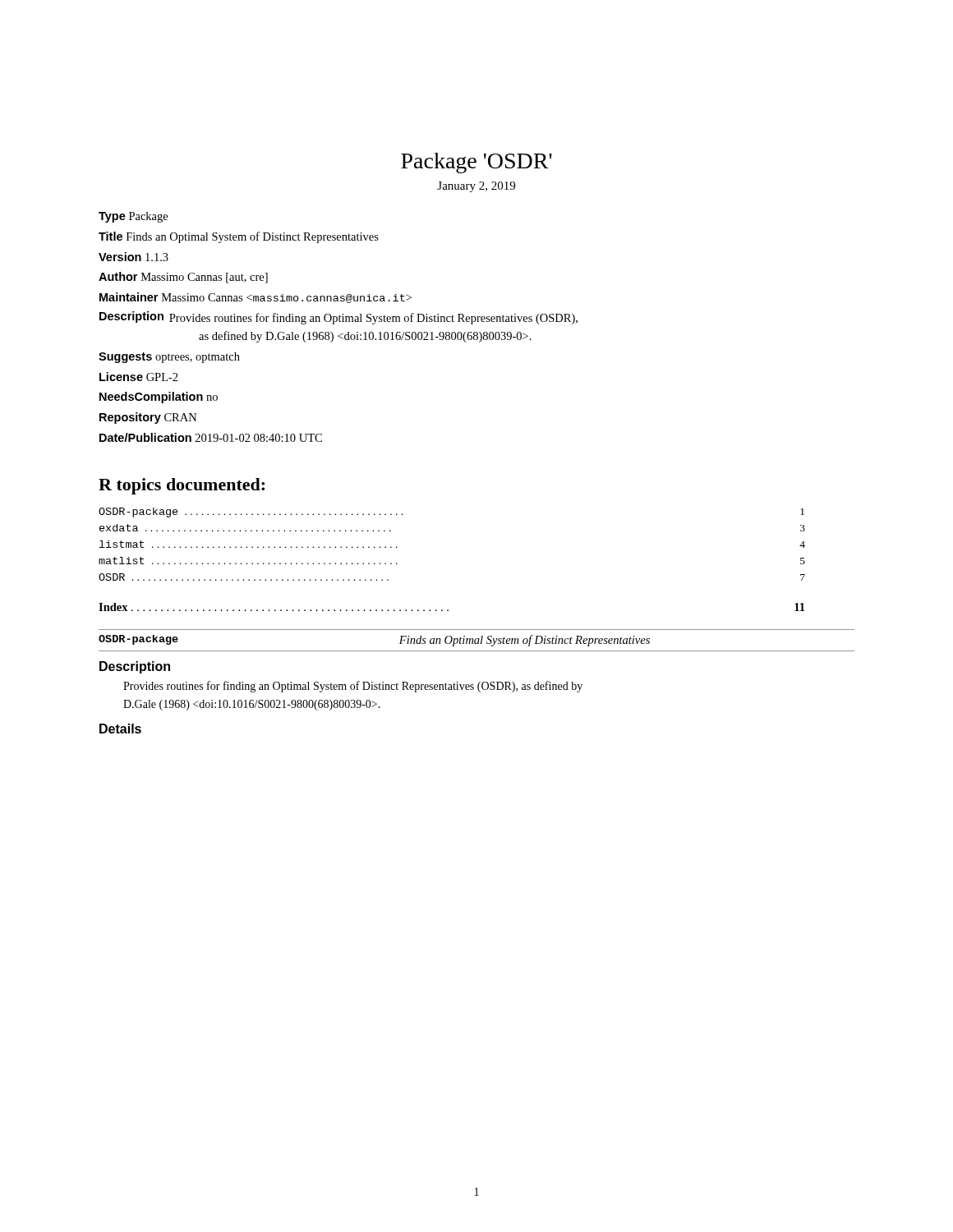The image size is (953, 1232).
Task: Find the text that says "Maintainer Massimo Cannas"
Action: tap(255, 298)
